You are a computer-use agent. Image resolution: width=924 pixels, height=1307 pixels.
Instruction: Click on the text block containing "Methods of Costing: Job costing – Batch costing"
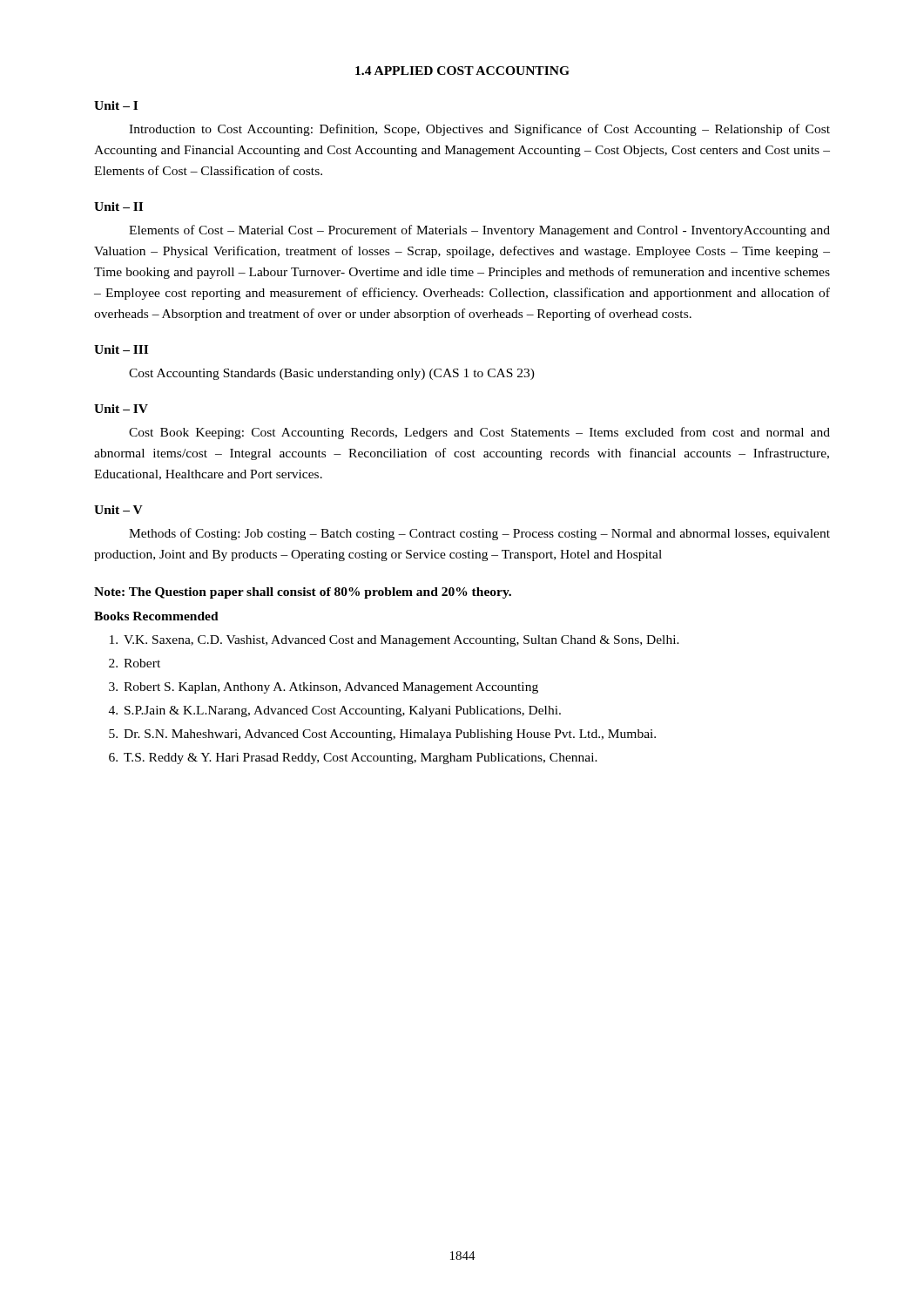point(462,543)
